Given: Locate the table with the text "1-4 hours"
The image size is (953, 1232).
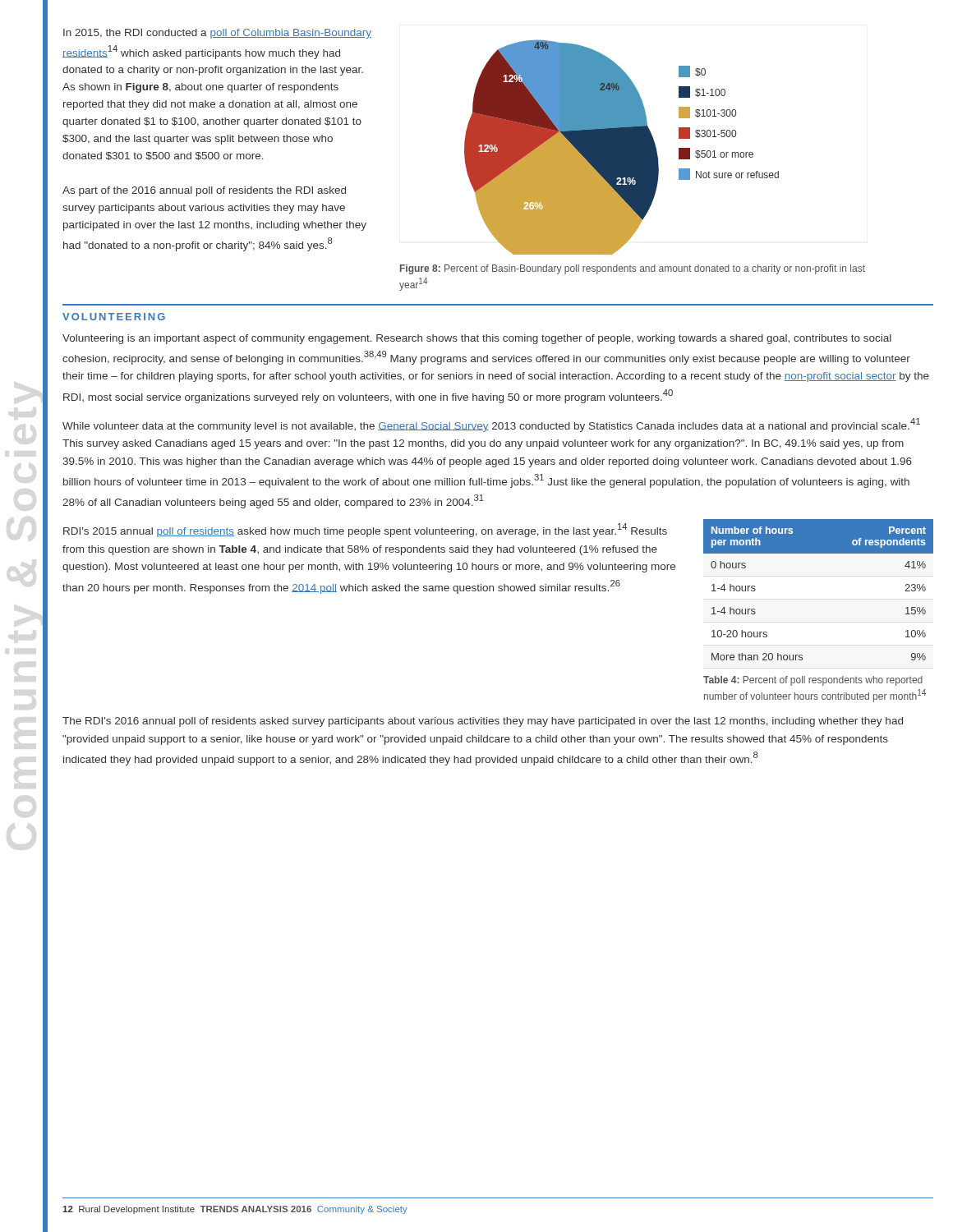Looking at the screenshot, I should [818, 594].
